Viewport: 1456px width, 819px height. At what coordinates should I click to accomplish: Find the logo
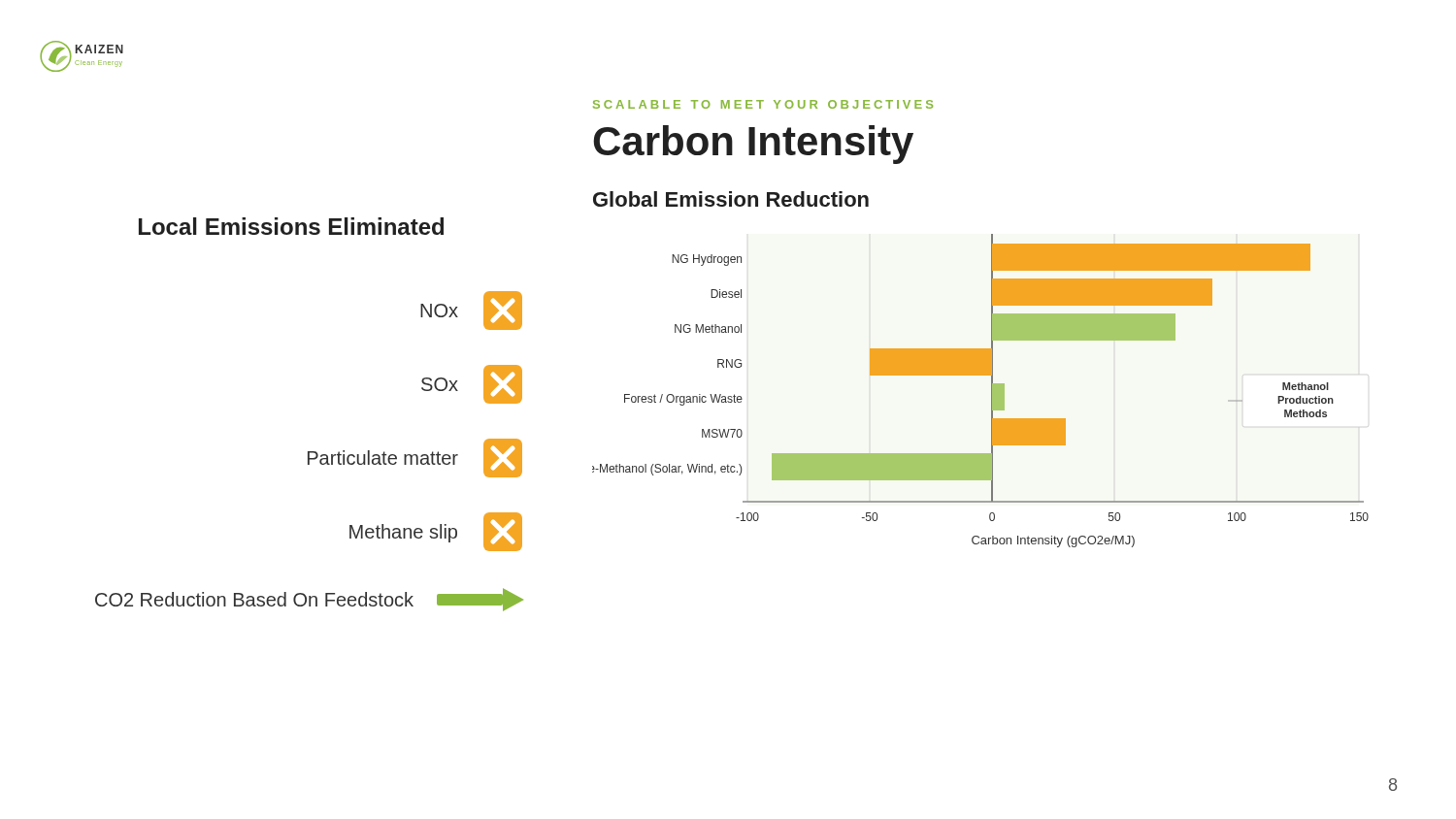[x=97, y=56]
